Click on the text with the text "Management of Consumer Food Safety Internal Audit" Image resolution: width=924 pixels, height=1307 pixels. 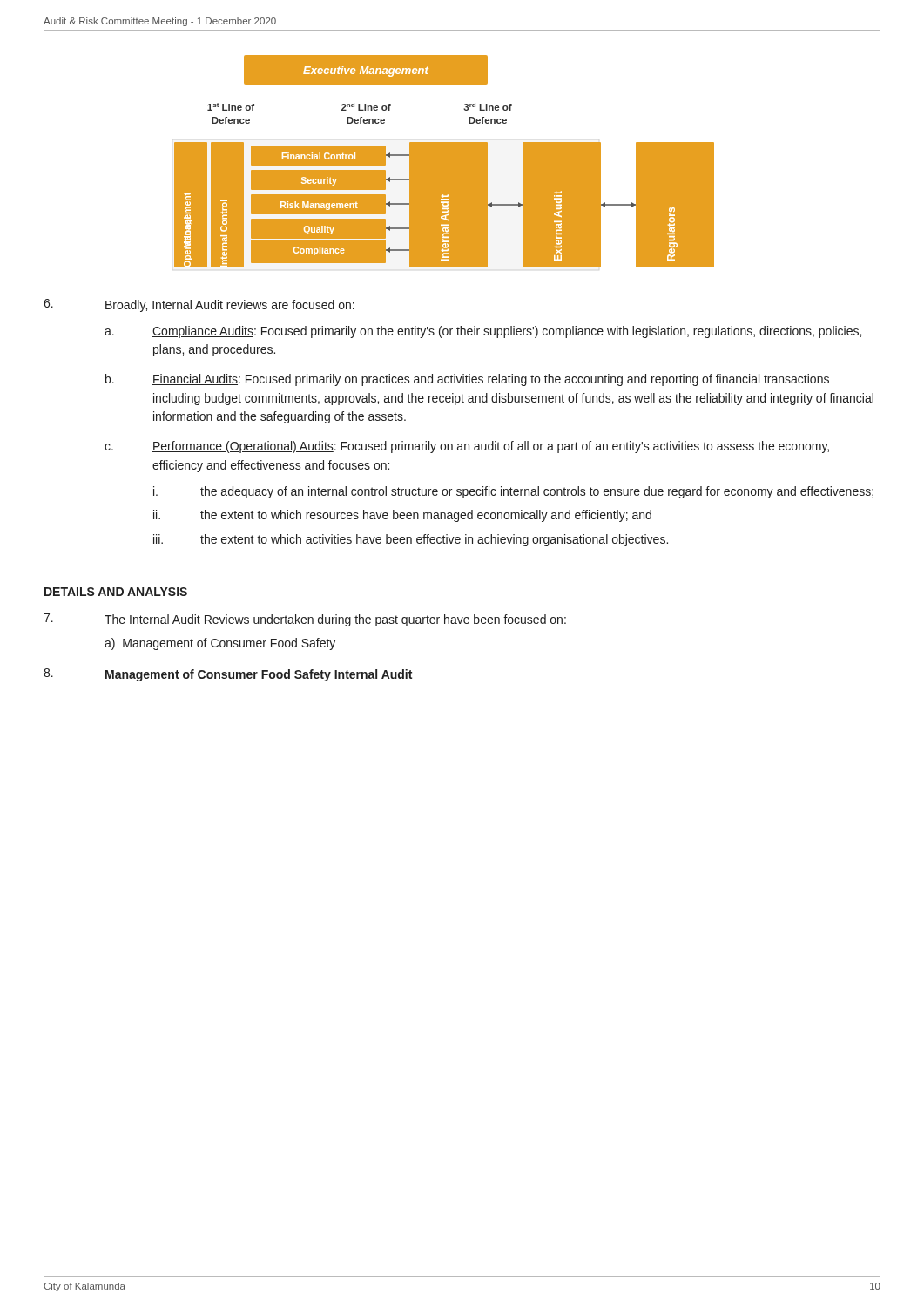228,675
